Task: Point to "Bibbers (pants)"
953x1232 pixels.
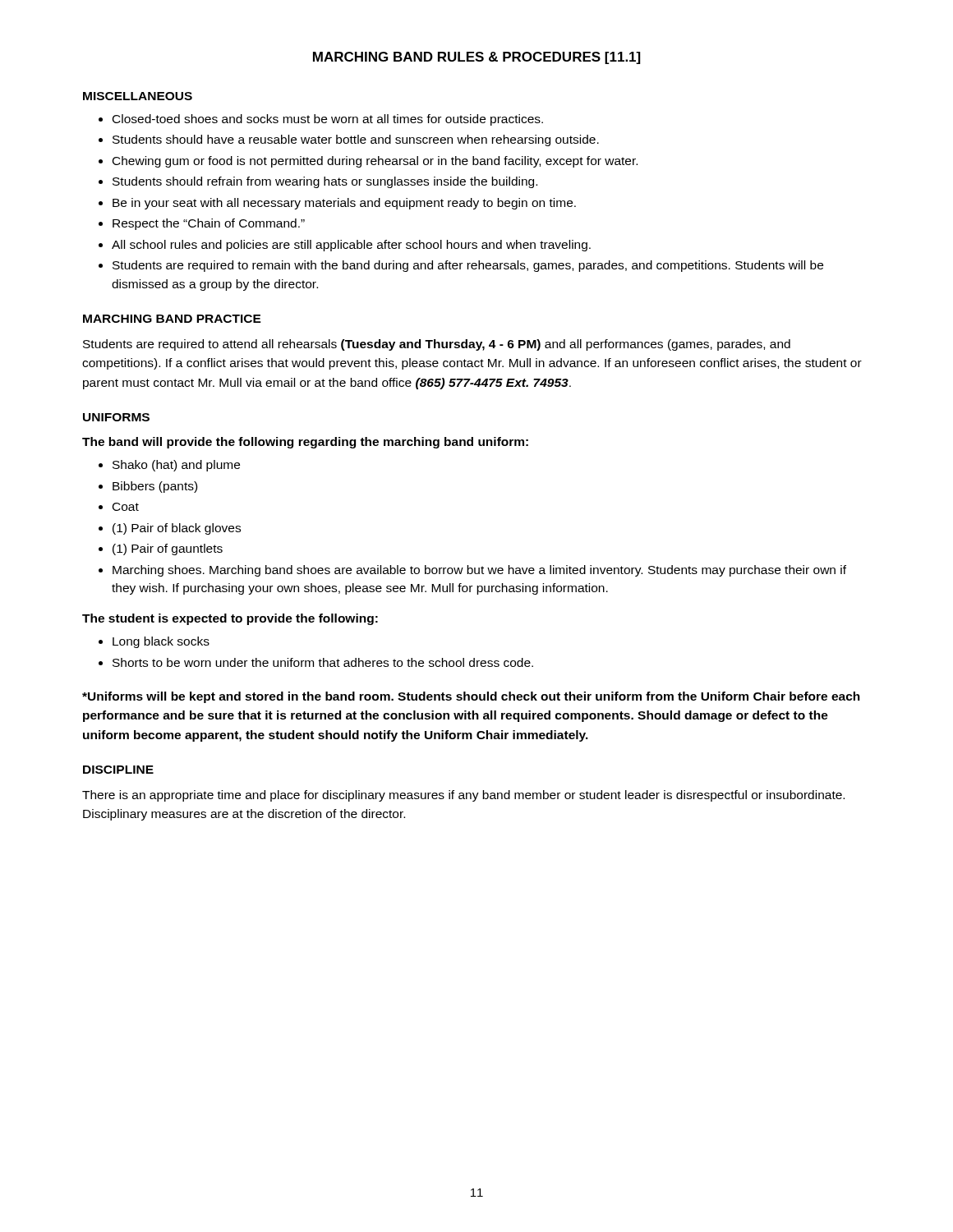Action: pyautogui.click(x=155, y=486)
